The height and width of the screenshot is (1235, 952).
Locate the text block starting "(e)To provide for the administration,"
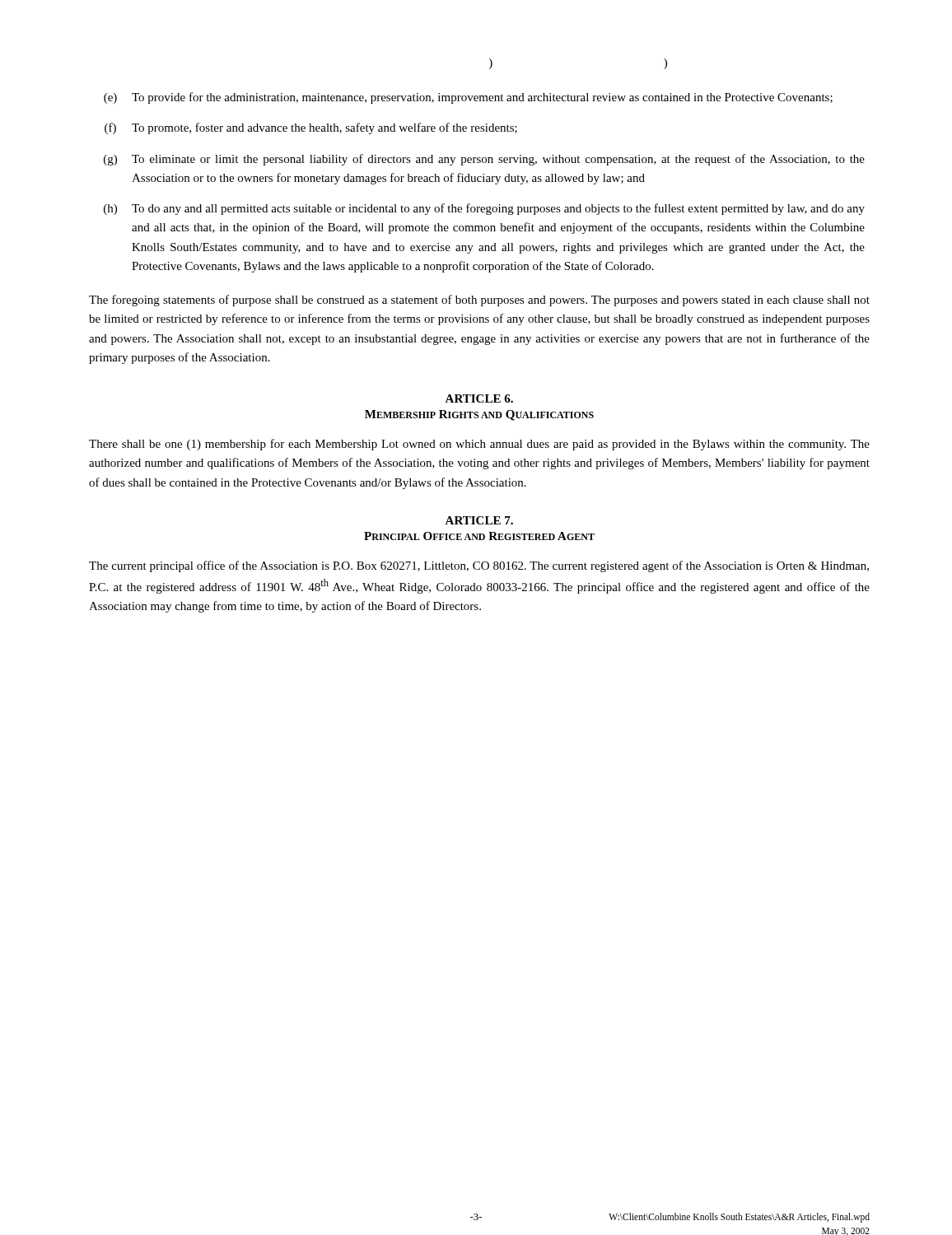477,98
